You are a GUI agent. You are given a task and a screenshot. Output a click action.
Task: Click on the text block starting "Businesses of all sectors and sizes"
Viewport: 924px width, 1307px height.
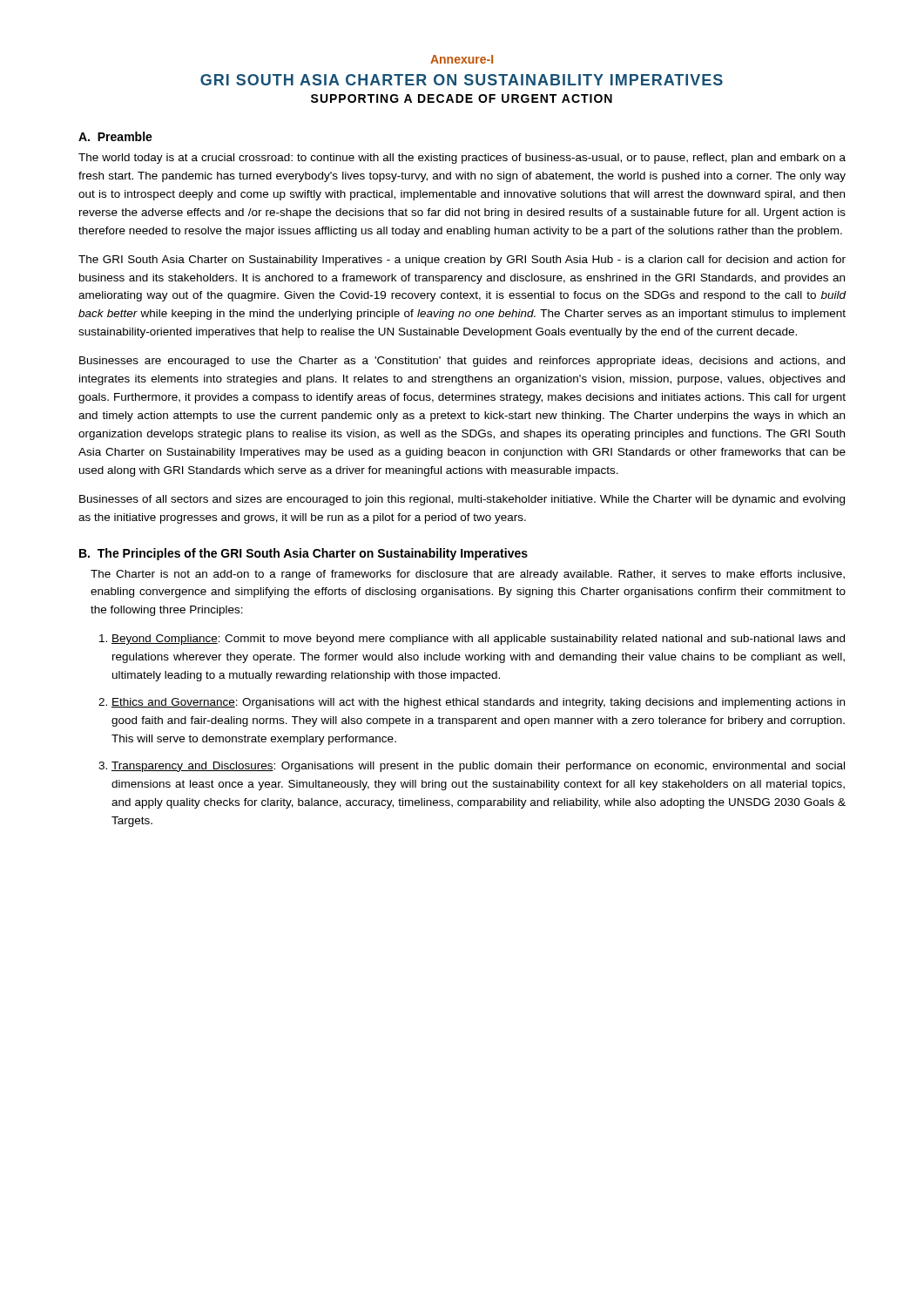click(x=462, y=508)
